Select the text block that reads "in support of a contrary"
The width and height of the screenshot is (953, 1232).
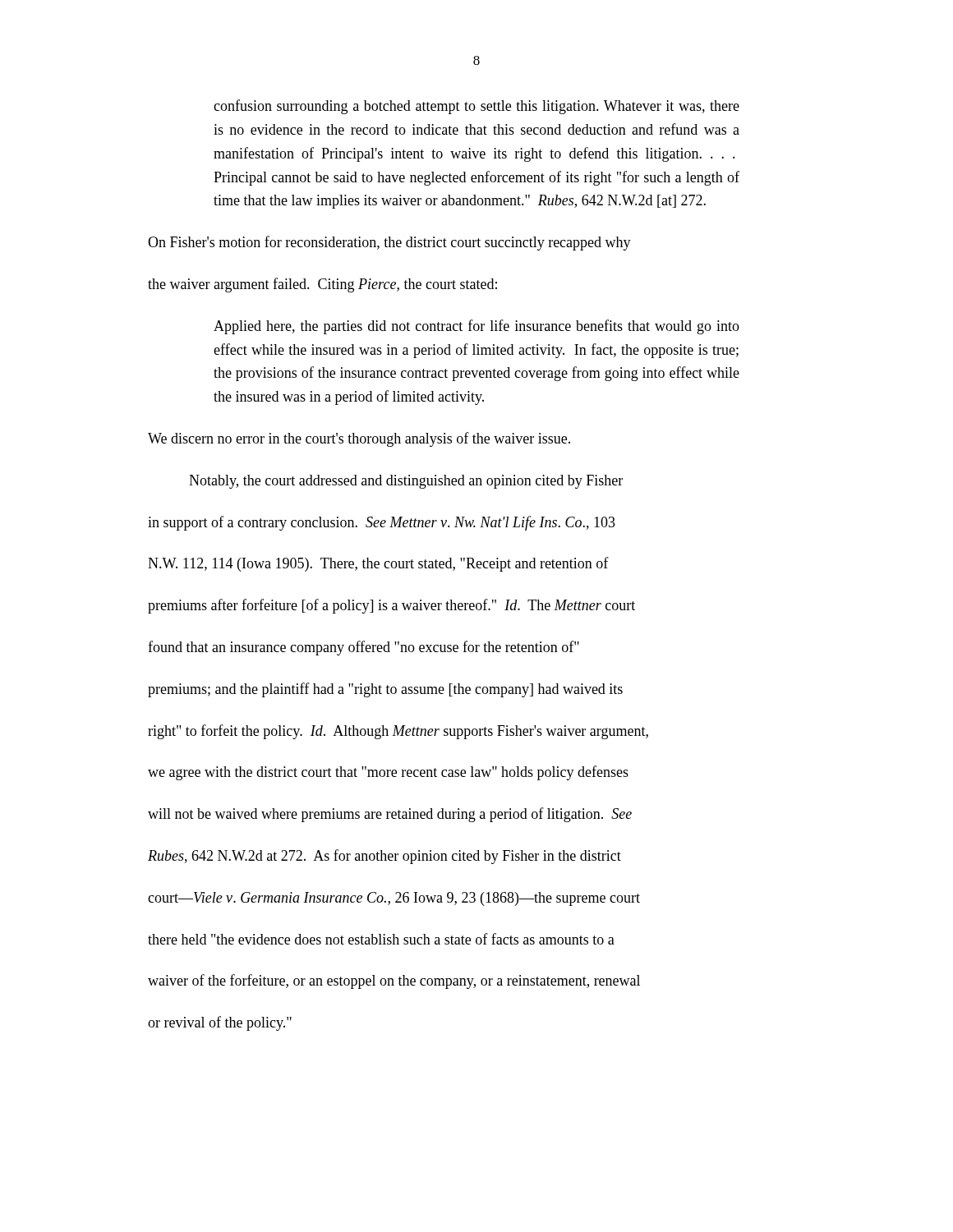(x=382, y=522)
